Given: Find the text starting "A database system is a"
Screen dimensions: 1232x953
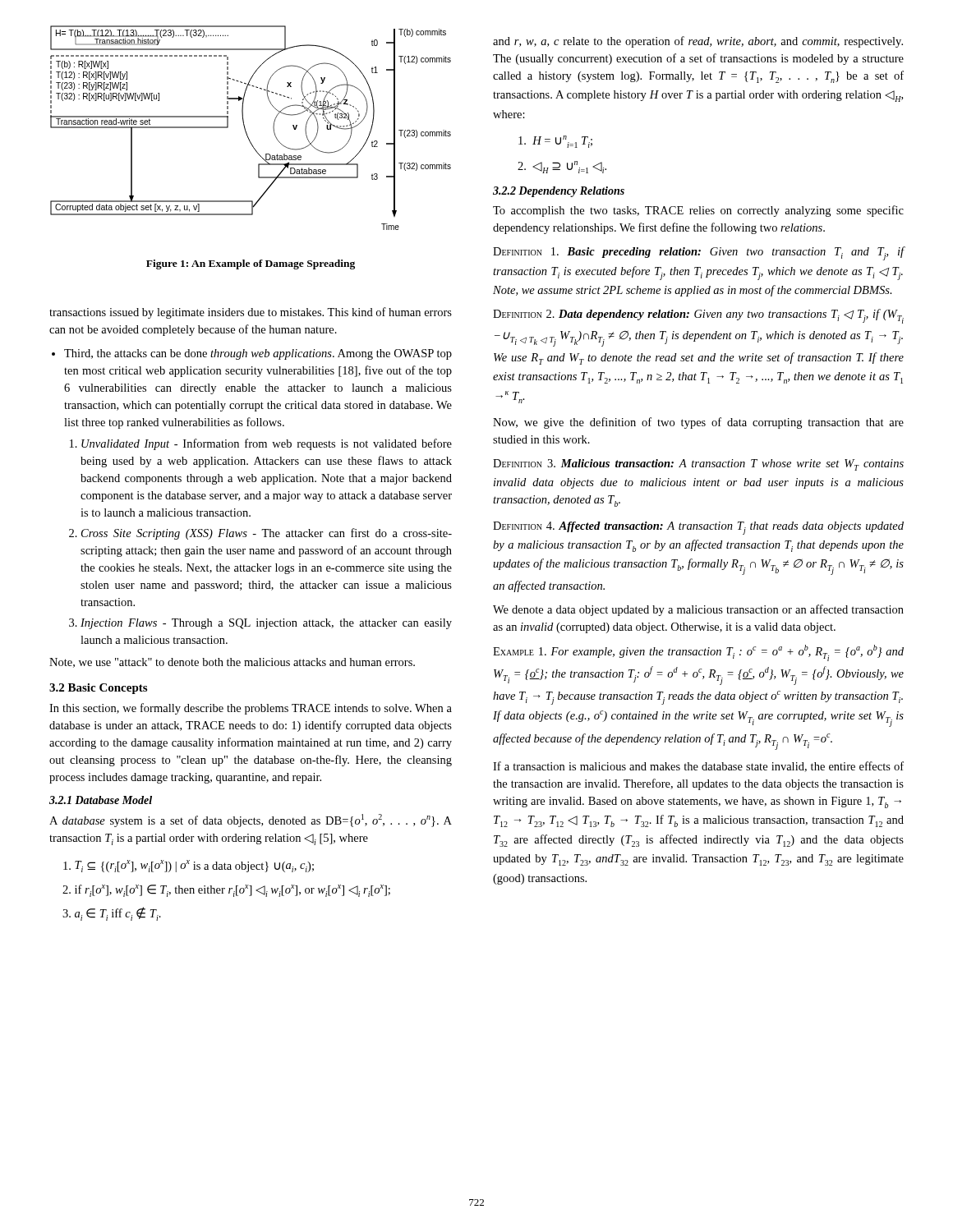Looking at the screenshot, I should tap(251, 830).
